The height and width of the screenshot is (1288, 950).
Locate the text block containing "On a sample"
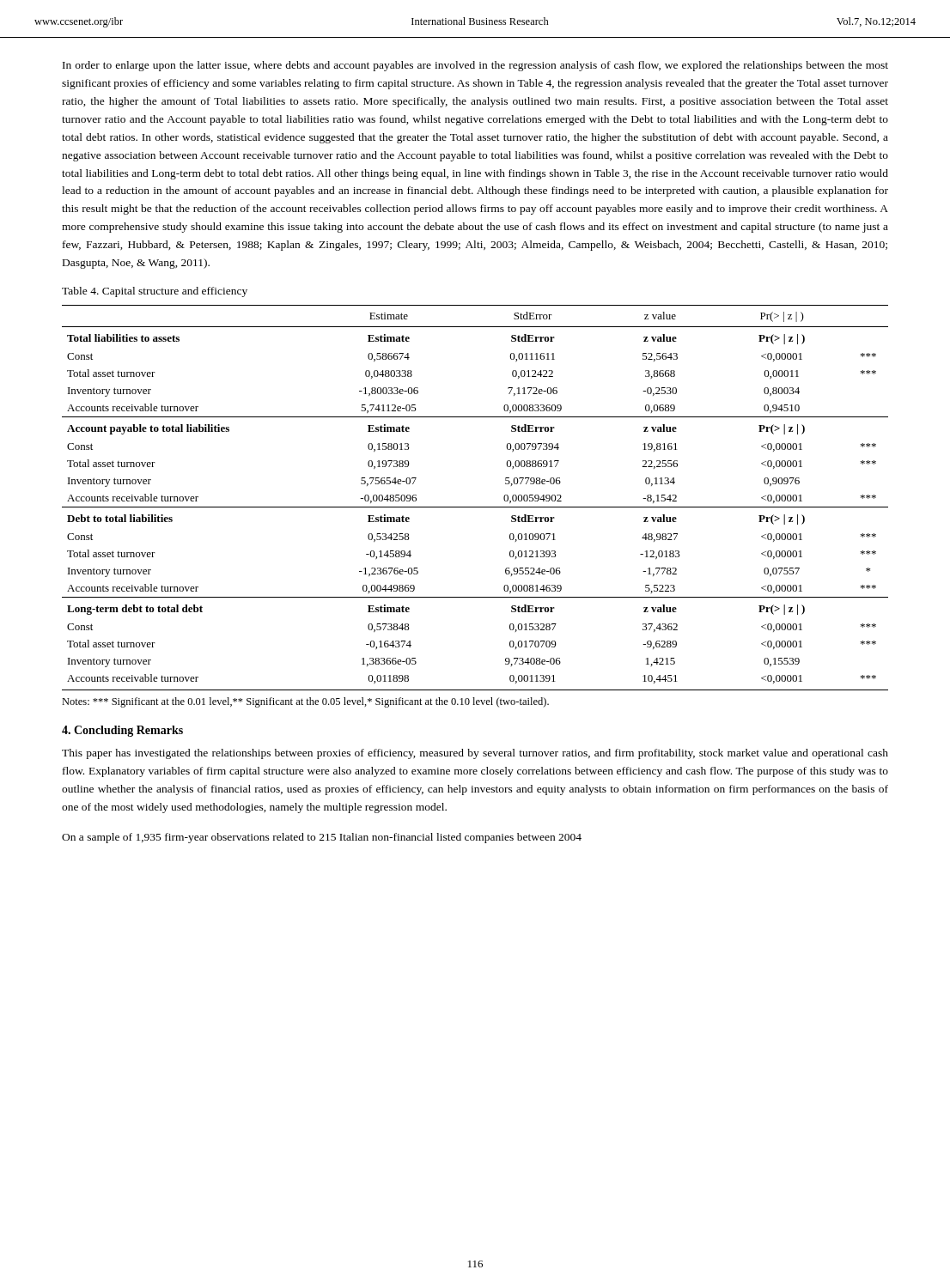coord(322,837)
